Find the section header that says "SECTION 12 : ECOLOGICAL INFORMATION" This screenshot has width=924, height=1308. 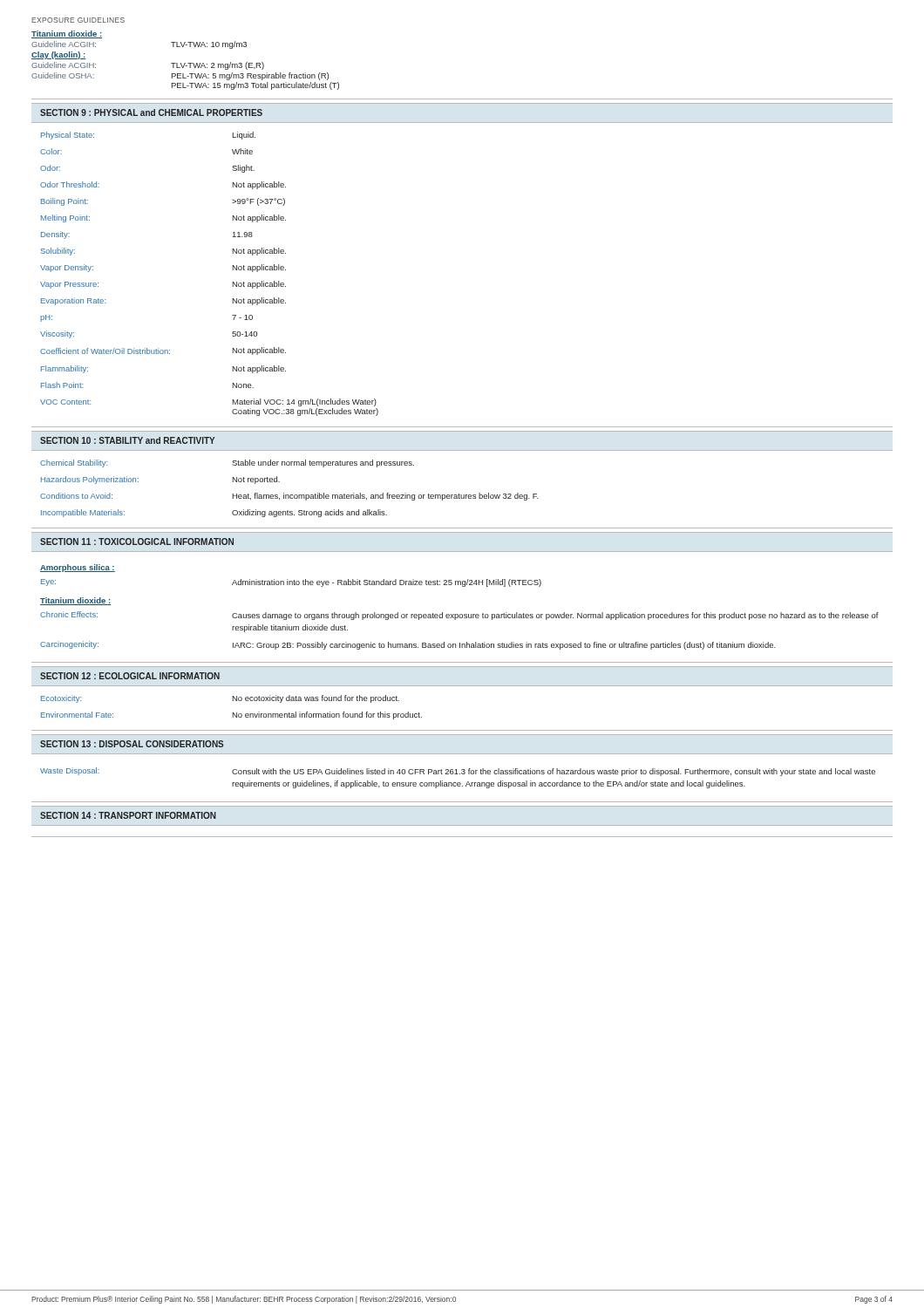130,677
